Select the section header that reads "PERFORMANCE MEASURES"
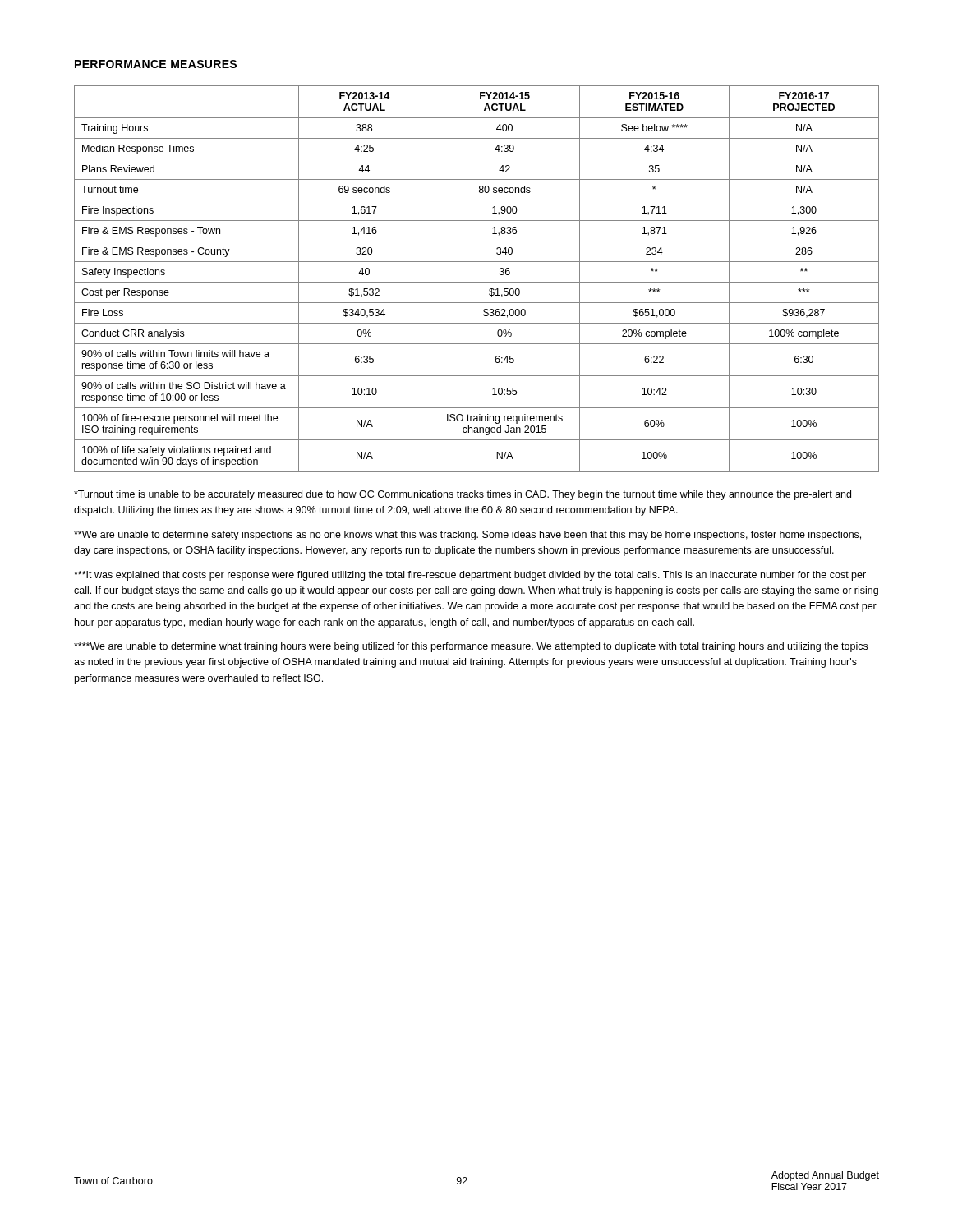This screenshot has height=1232, width=953. click(156, 64)
